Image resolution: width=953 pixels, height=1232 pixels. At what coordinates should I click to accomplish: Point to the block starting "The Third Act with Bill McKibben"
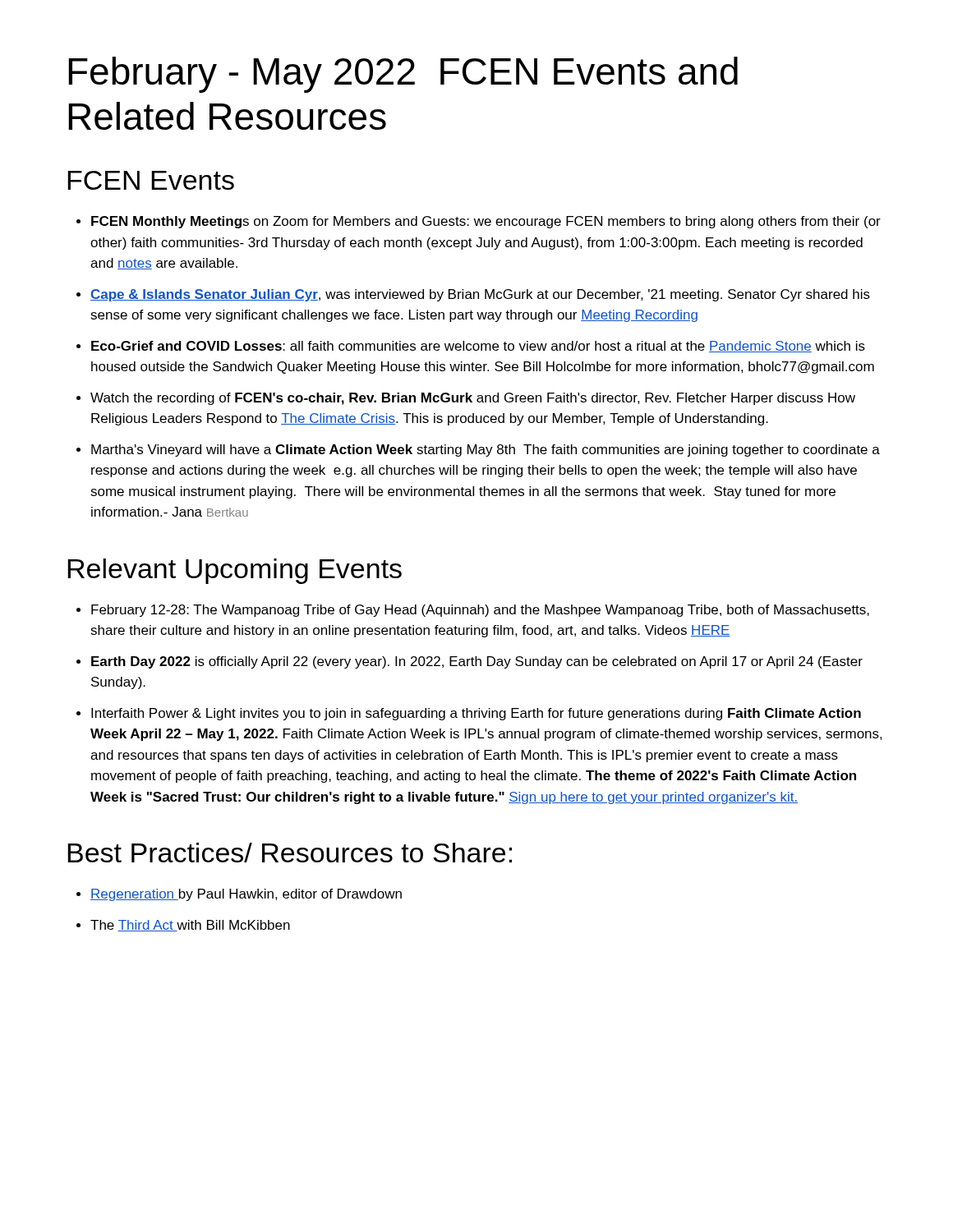190,925
